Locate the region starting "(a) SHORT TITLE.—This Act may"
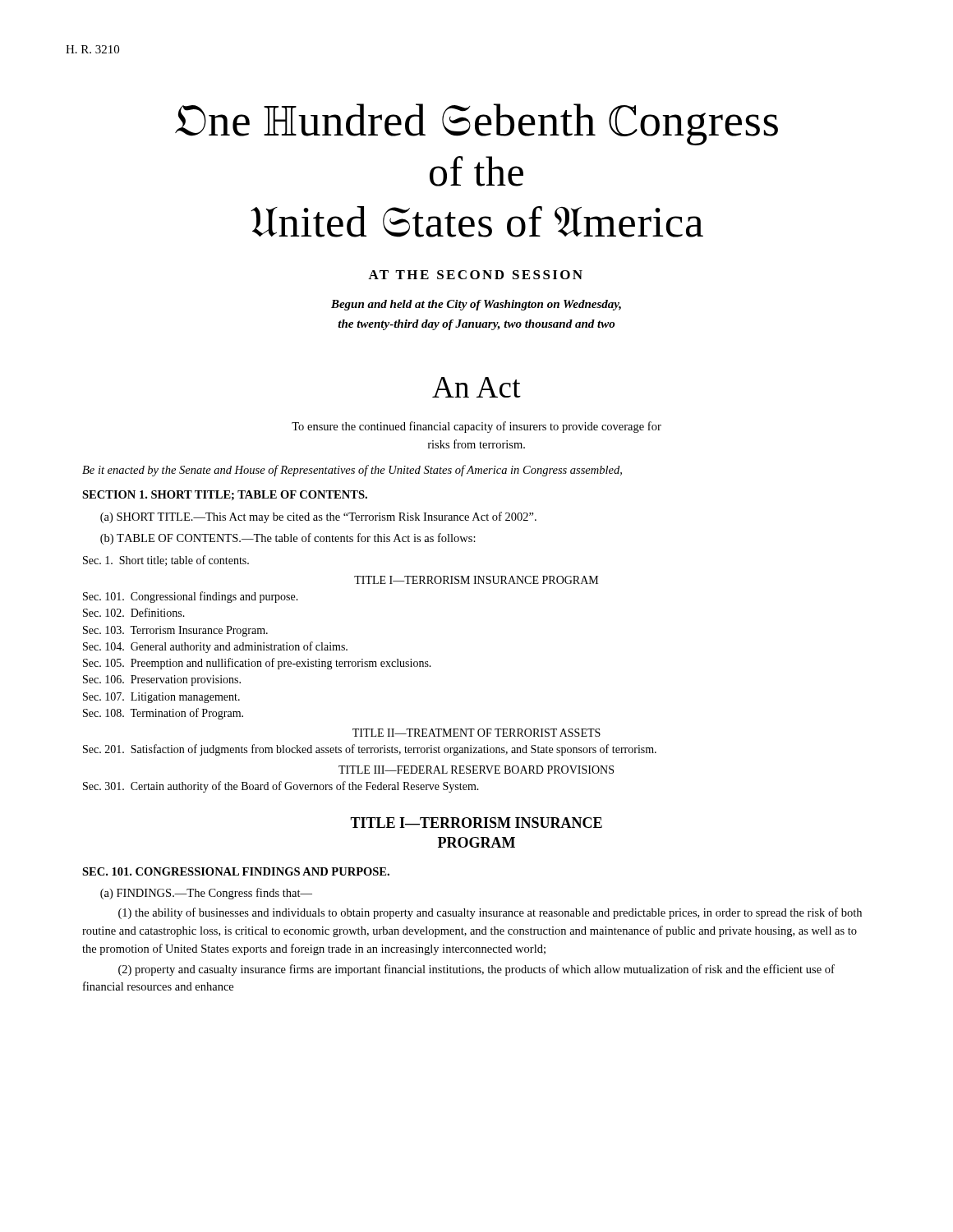This screenshot has height=1232, width=953. [476, 528]
